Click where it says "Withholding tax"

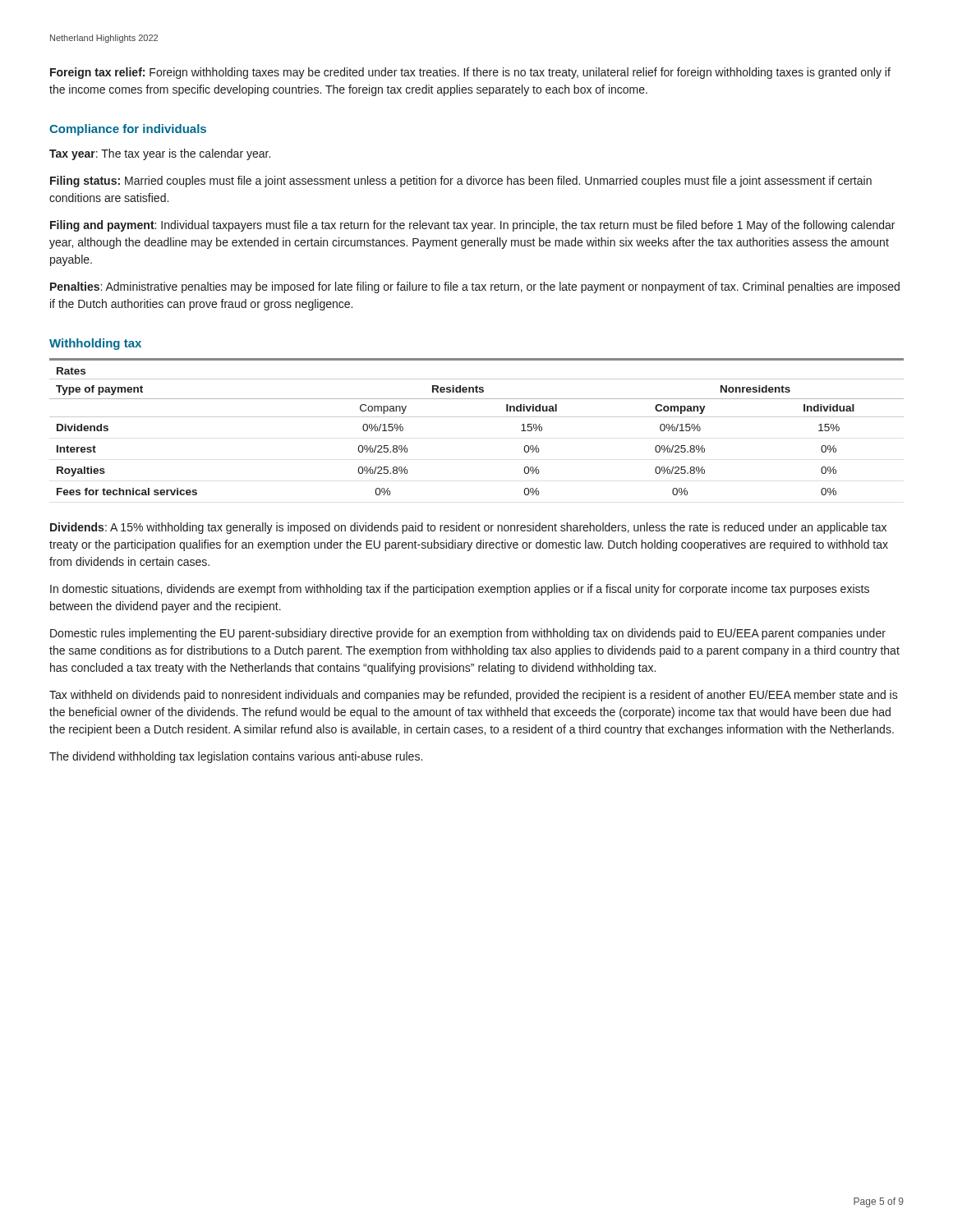coord(95,343)
